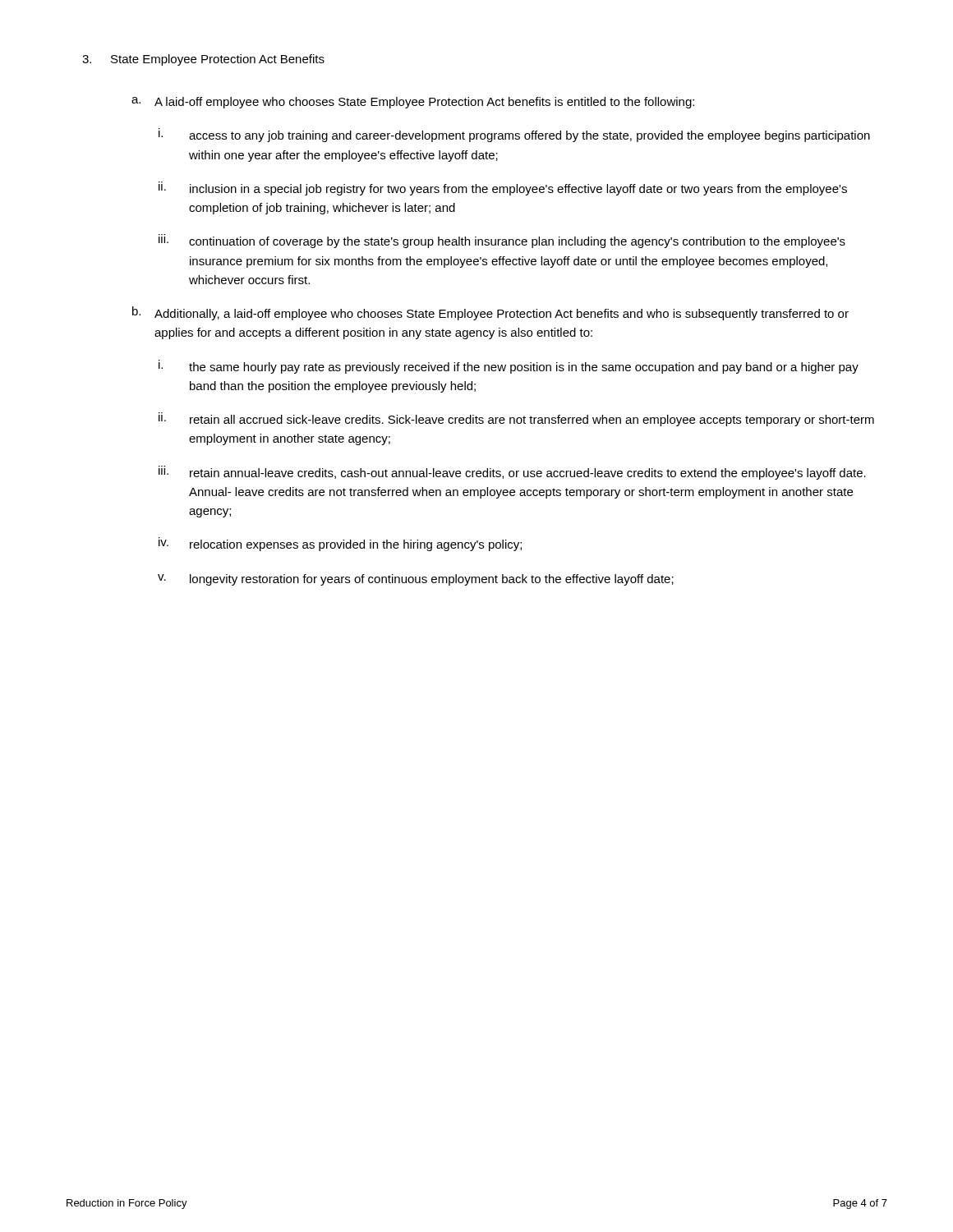Find the text block starting "3. State Employee Protection Act Benefits"

coord(203,59)
